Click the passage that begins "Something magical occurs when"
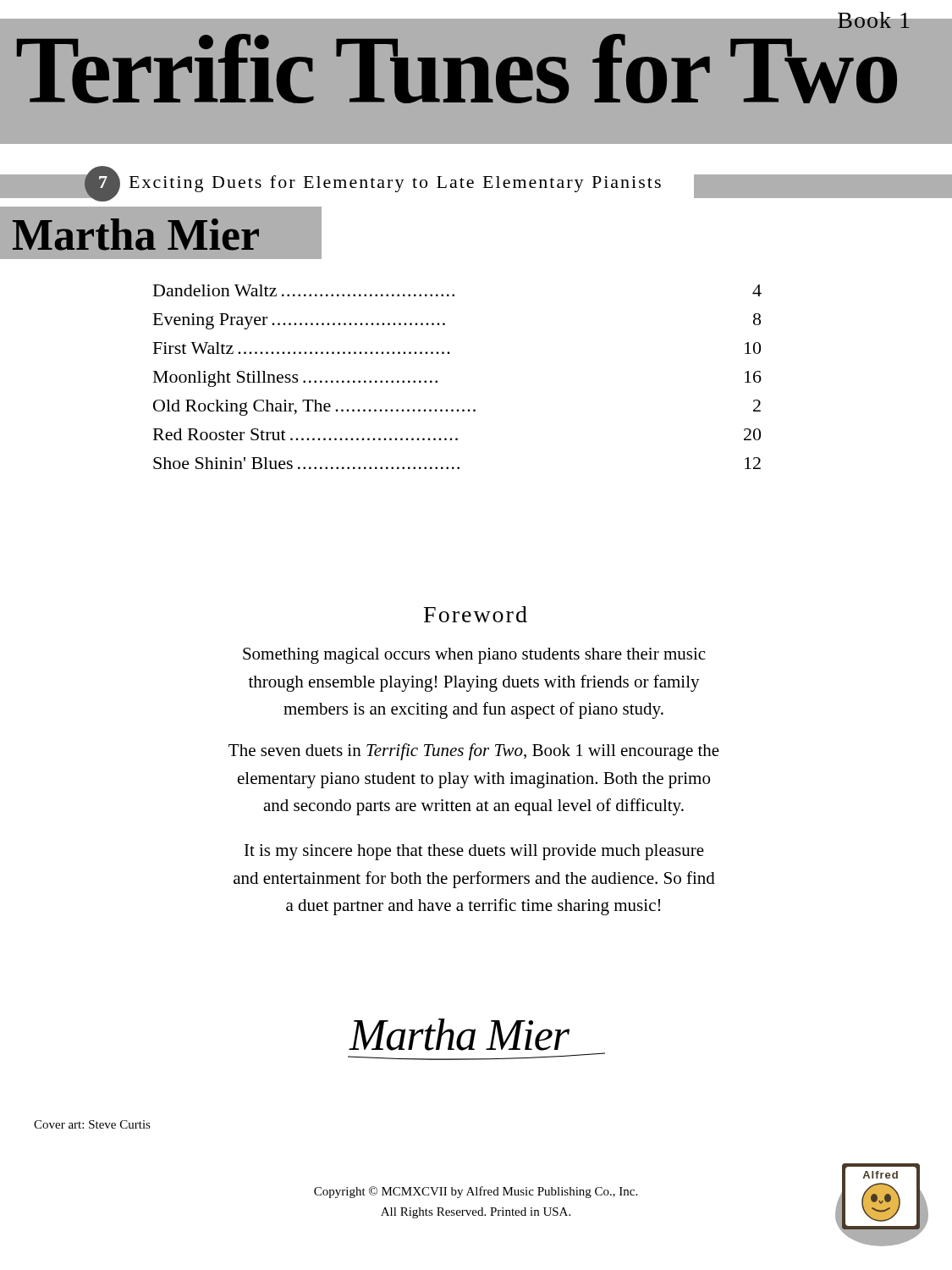 point(474,681)
